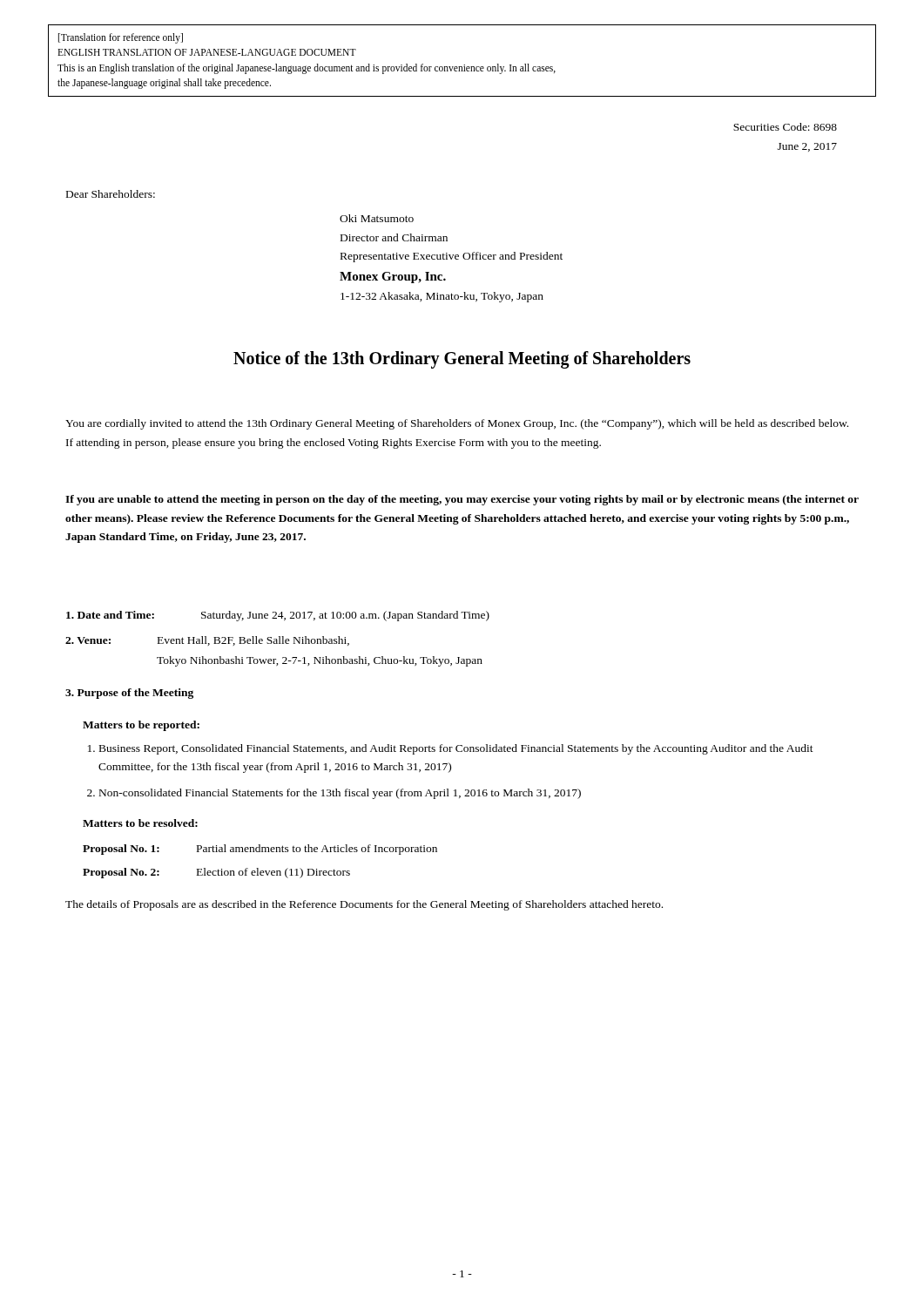The height and width of the screenshot is (1307, 924).
Task: Where does it say "Dear Shareholders:"?
Action: tap(111, 194)
